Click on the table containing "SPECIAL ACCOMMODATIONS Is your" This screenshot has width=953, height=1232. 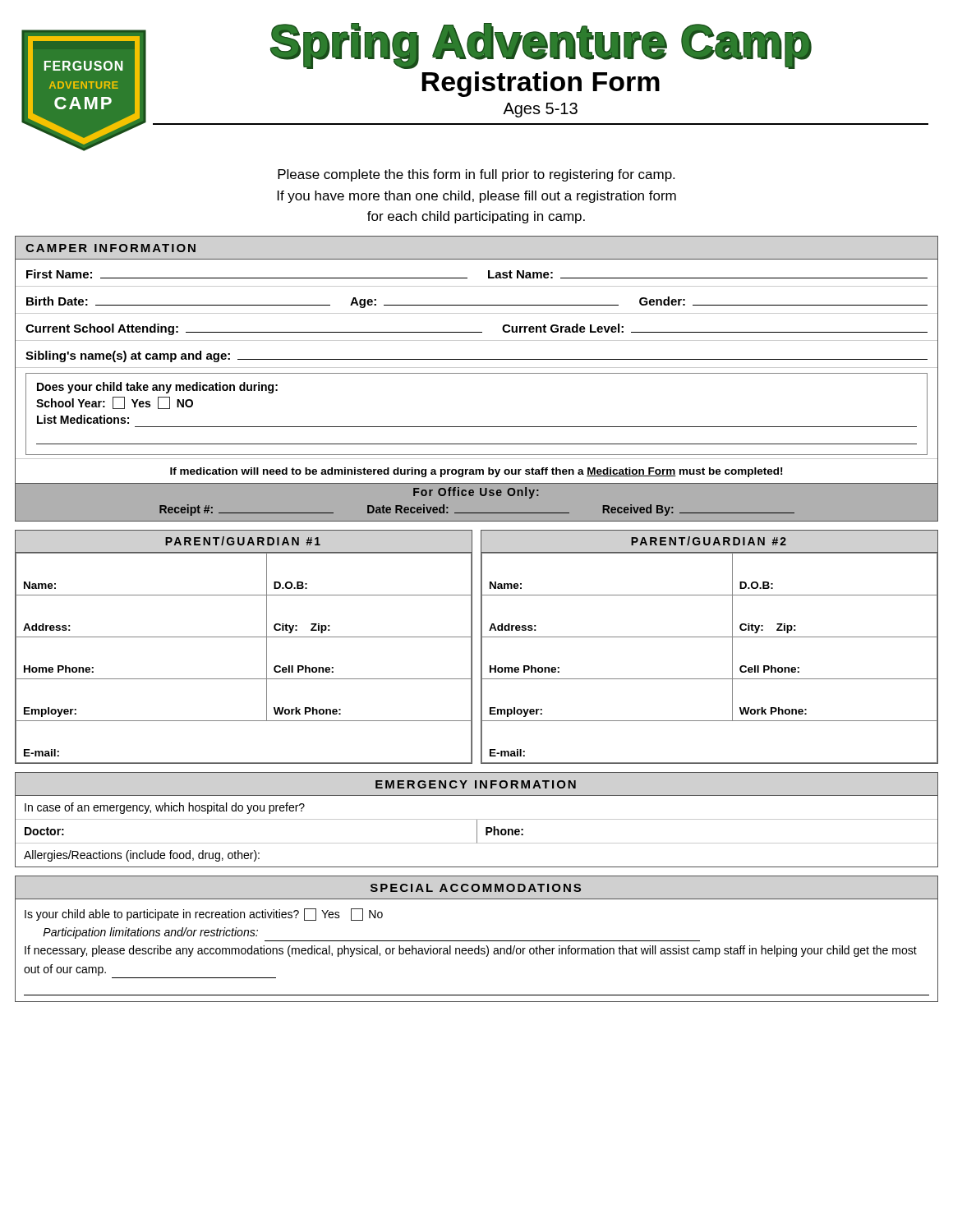(x=476, y=939)
